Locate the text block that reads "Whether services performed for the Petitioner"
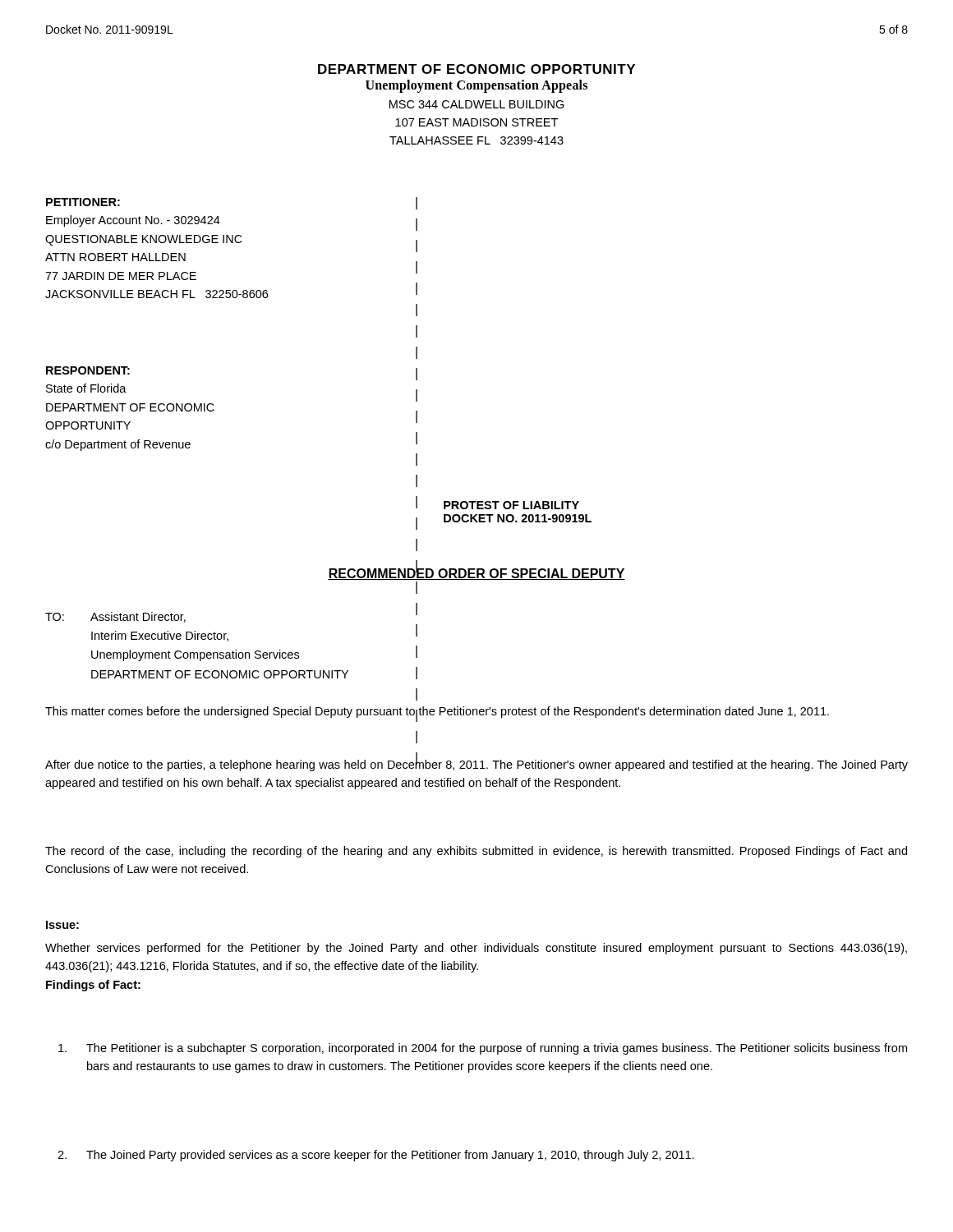 pyautogui.click(x=476, y=966)
